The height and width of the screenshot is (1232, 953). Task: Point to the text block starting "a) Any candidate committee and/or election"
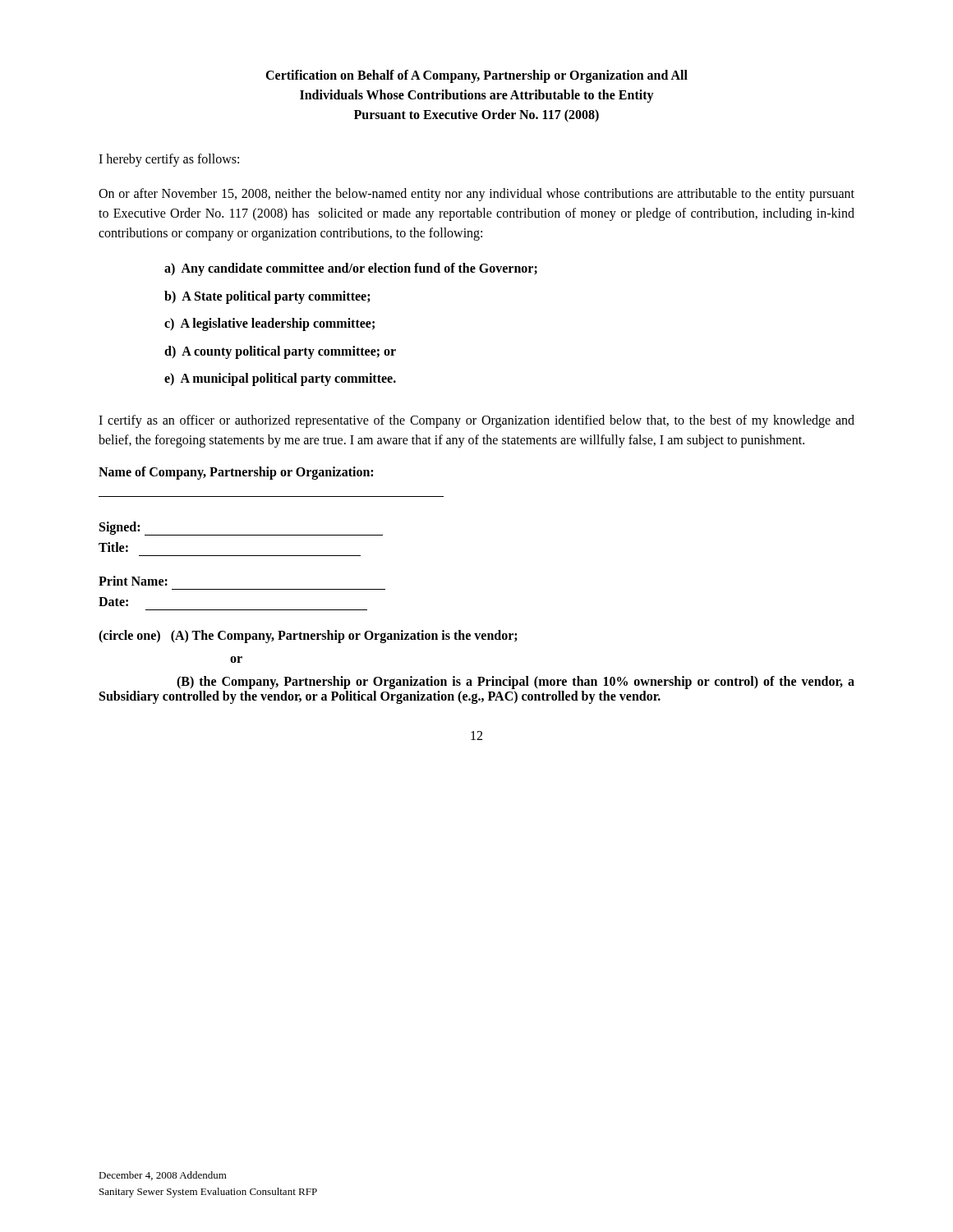[x=351, y=268]
